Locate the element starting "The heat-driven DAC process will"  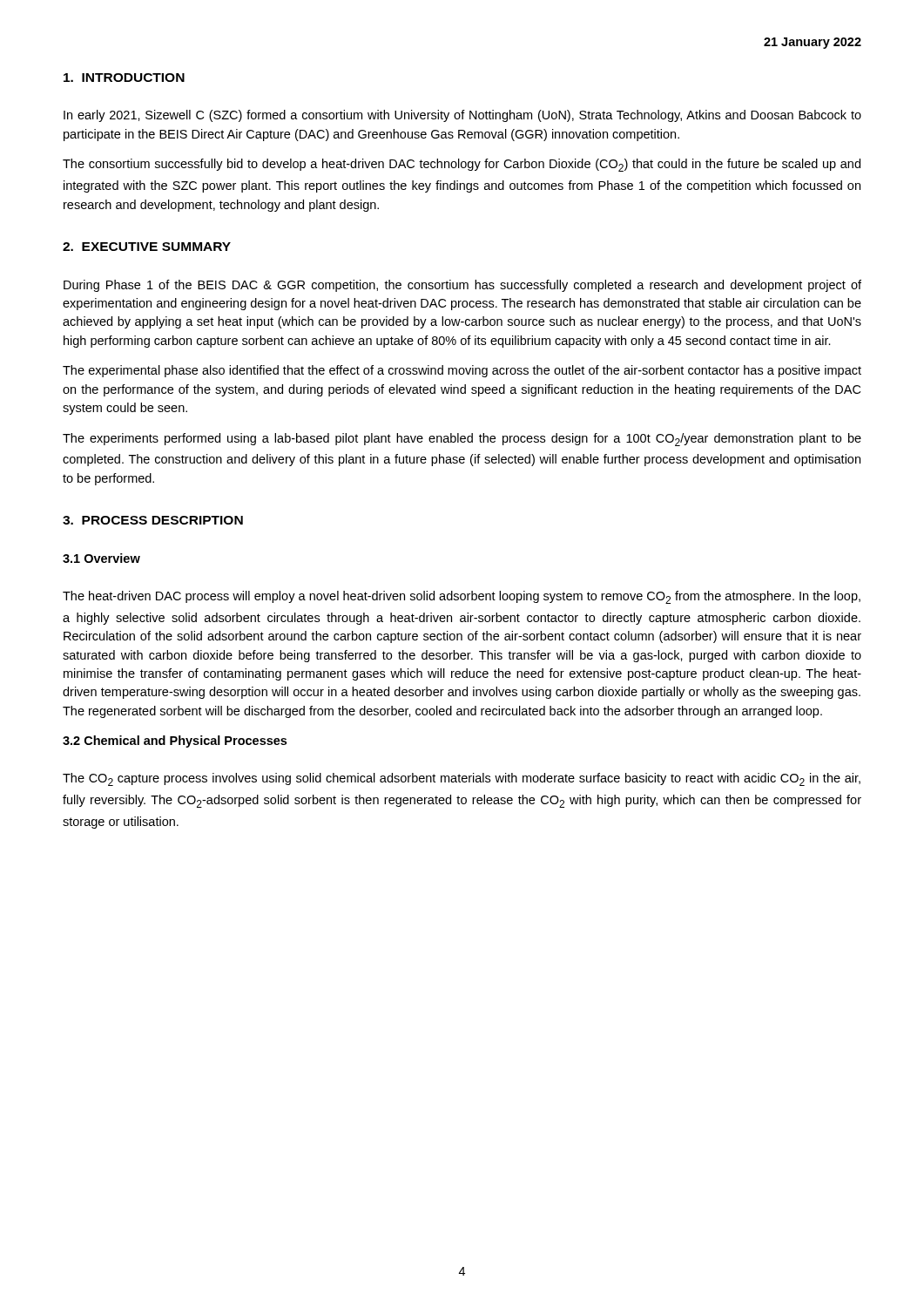[462, 653]
